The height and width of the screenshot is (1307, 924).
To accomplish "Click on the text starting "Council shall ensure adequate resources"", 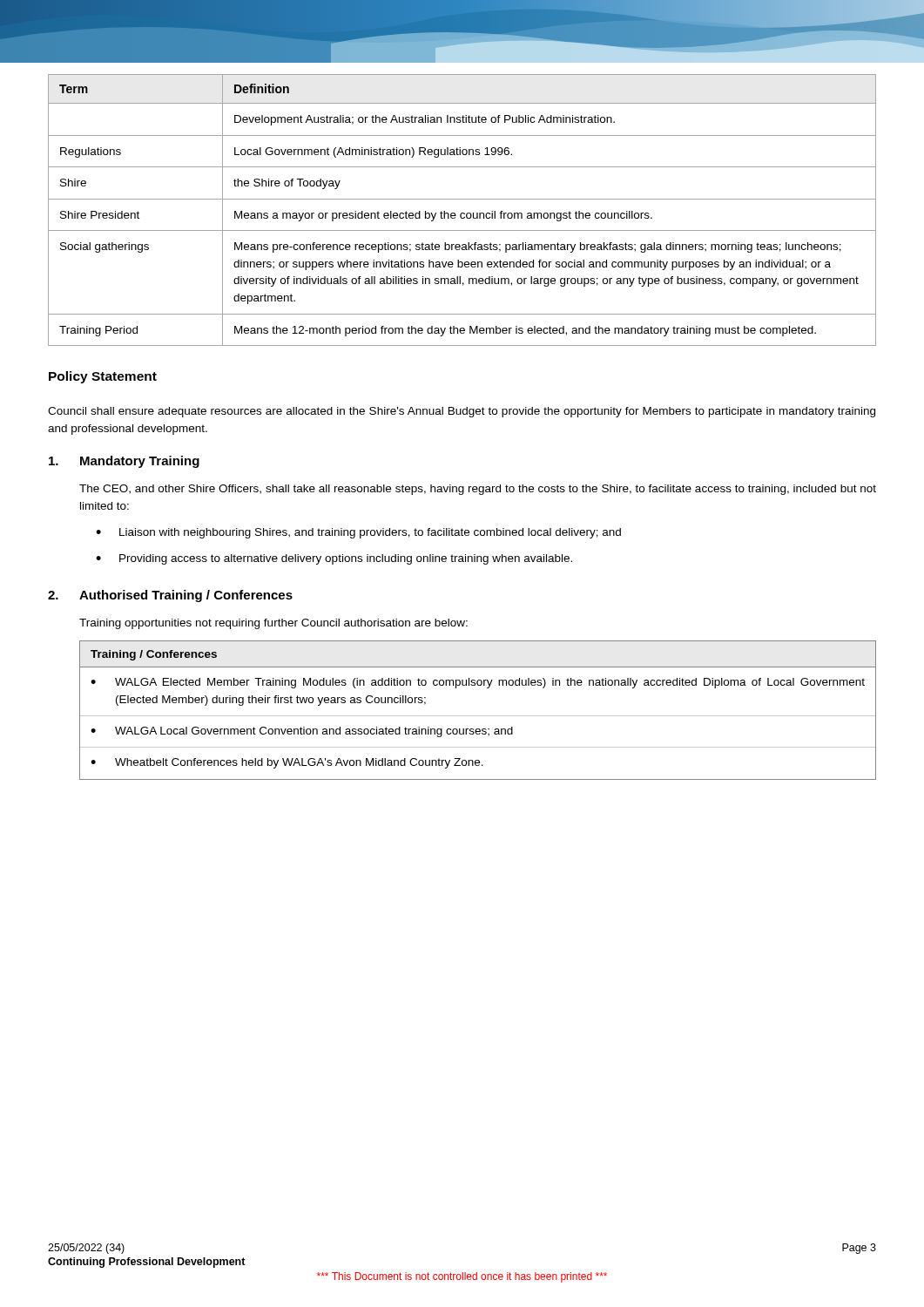I will pos(462,420).
